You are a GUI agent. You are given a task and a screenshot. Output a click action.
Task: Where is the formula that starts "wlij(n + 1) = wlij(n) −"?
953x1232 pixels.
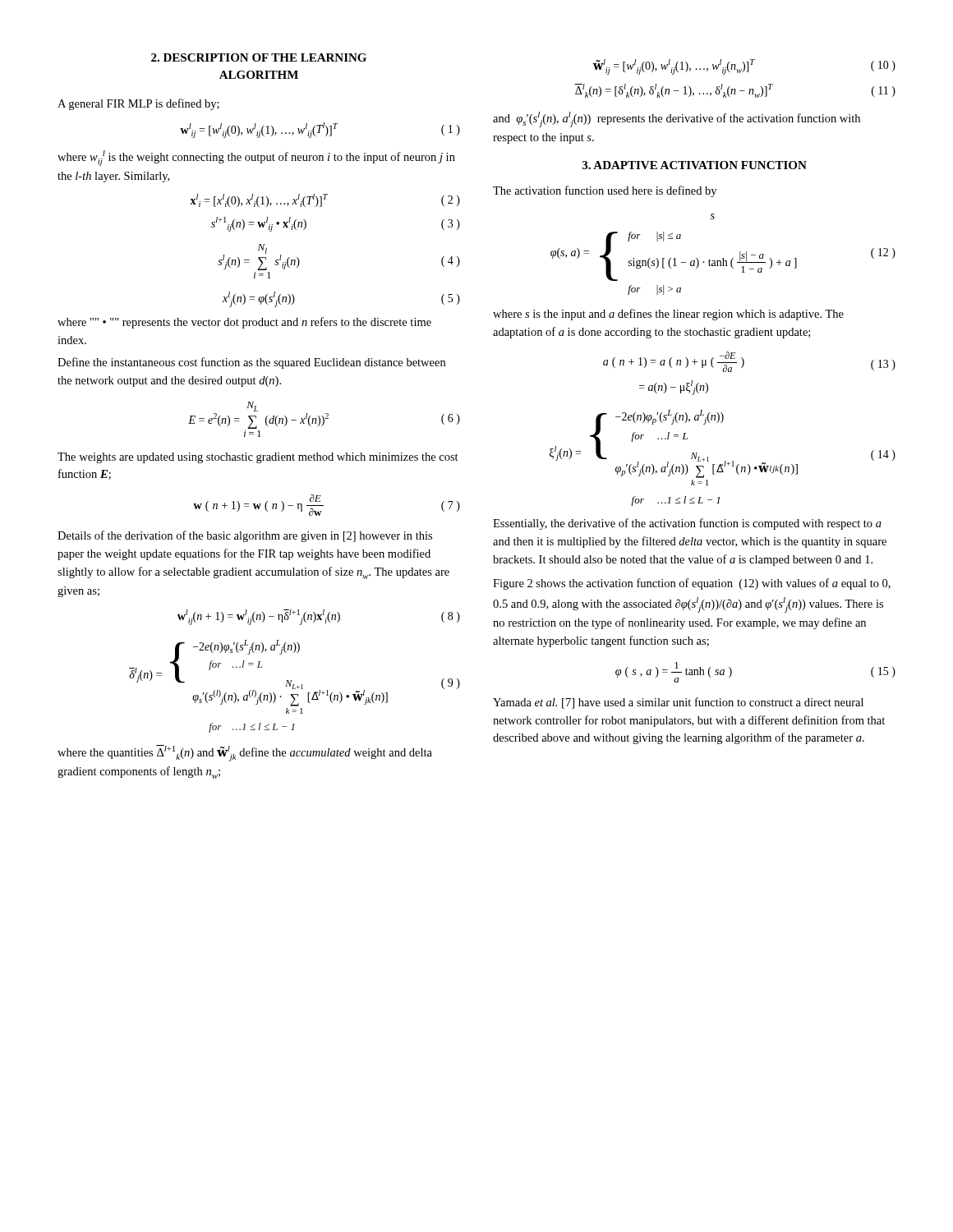click(x=319, y=617)
